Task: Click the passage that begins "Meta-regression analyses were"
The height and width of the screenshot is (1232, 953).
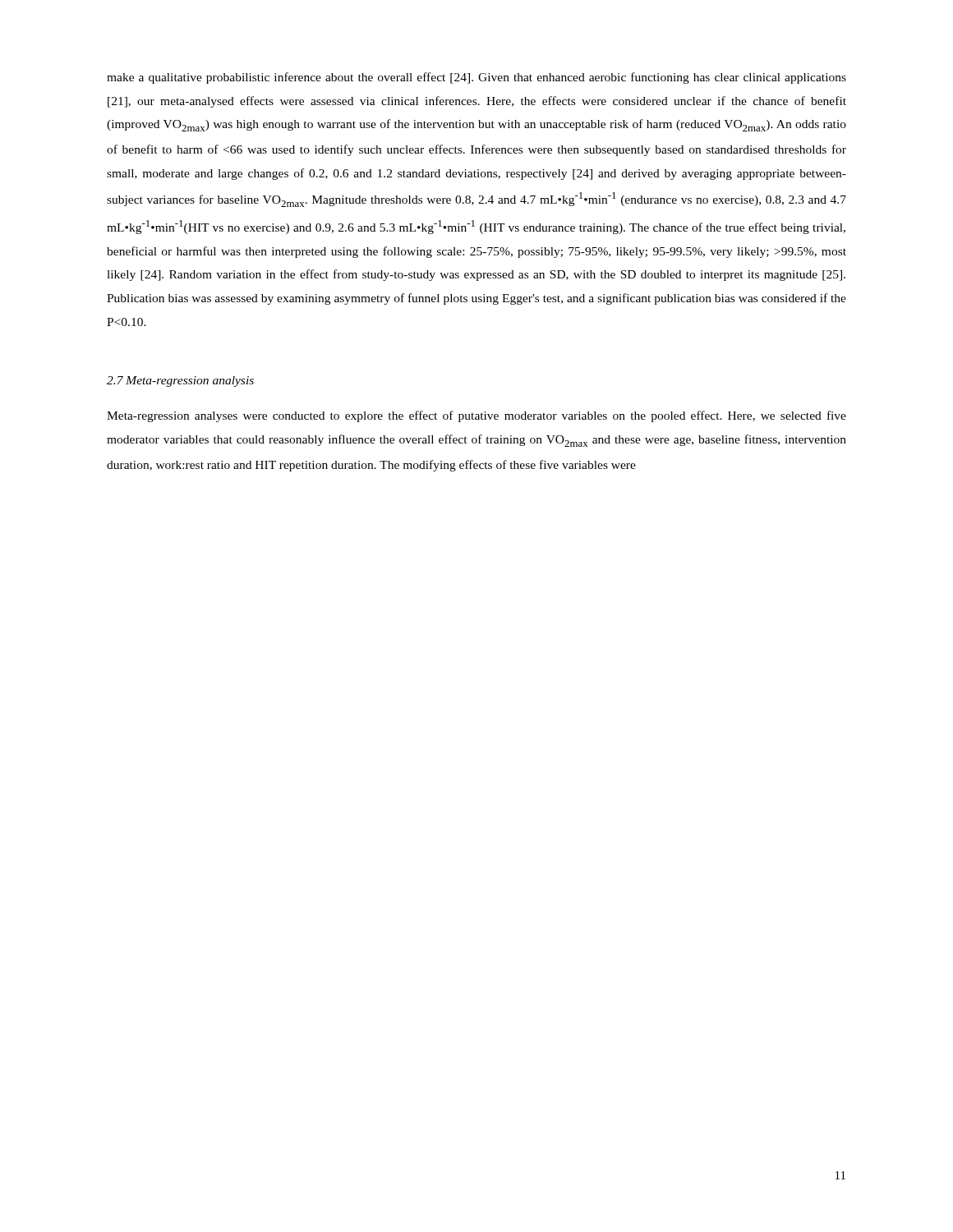Action: coord(476,440)
